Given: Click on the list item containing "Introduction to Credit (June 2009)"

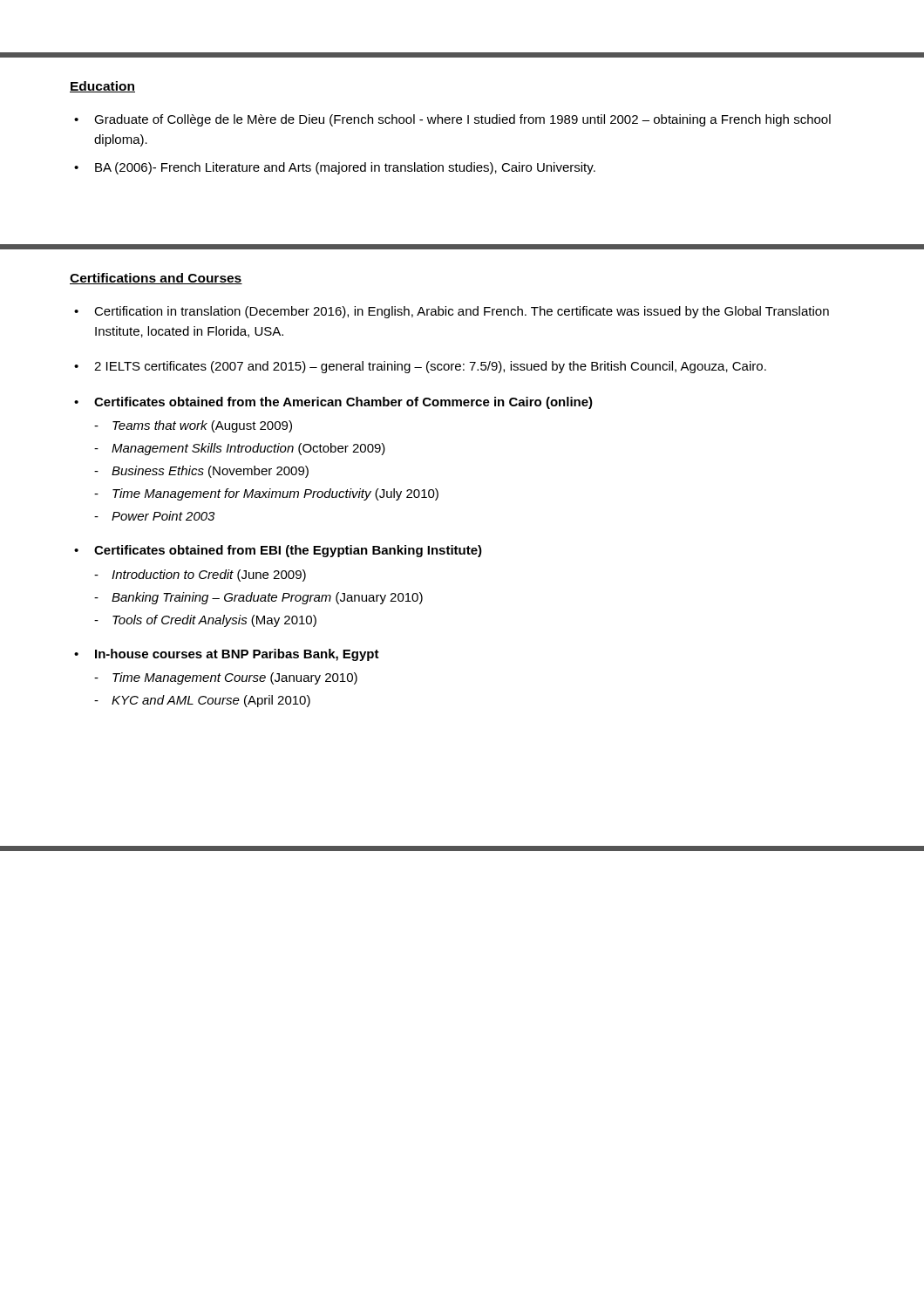Looking at the screenshot, I should 200,576.
